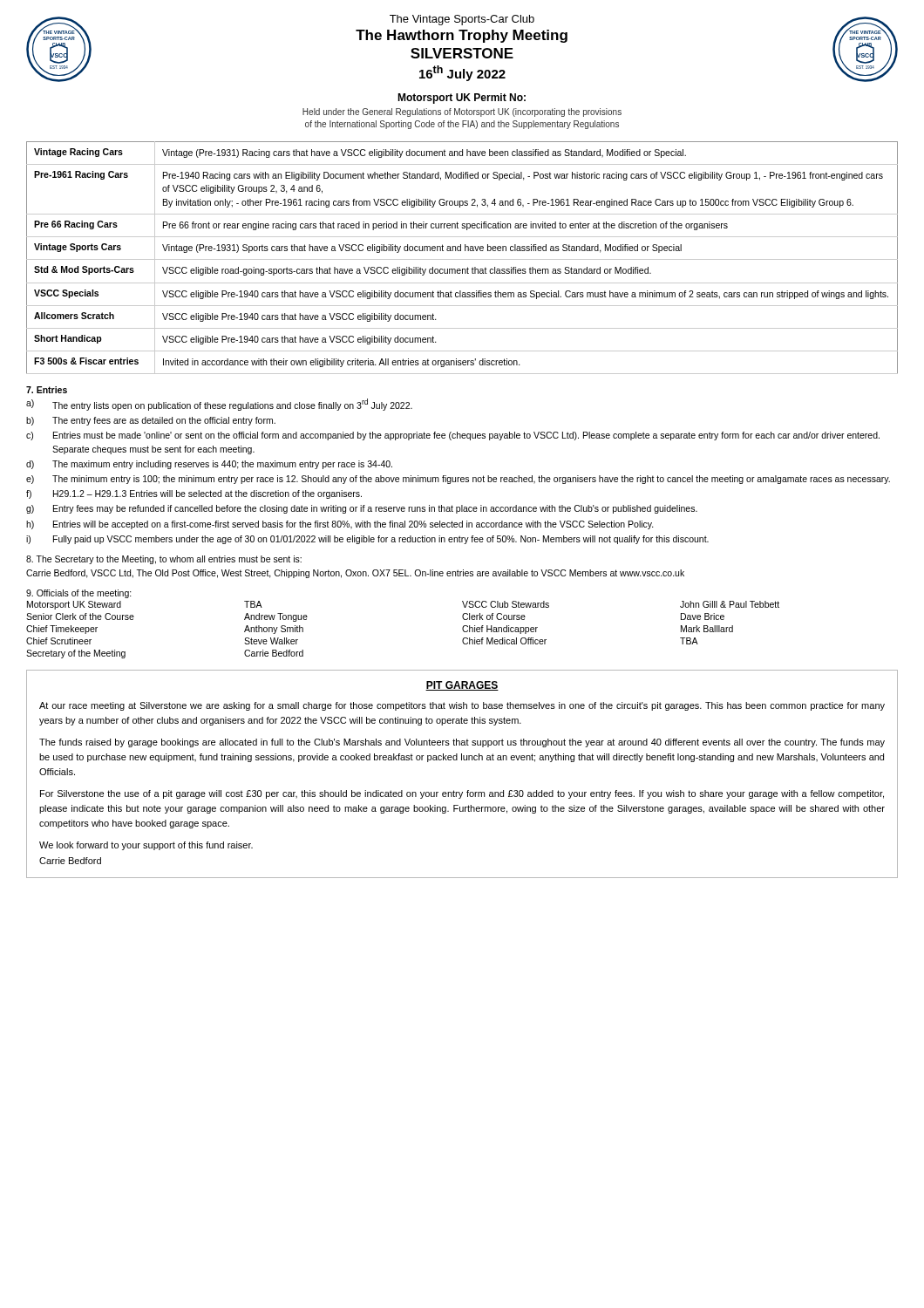Find the passage starting "e) The minimum entry"
Image resolution: width=924 pixels, height=1308 pixels.
pos(462,479)
